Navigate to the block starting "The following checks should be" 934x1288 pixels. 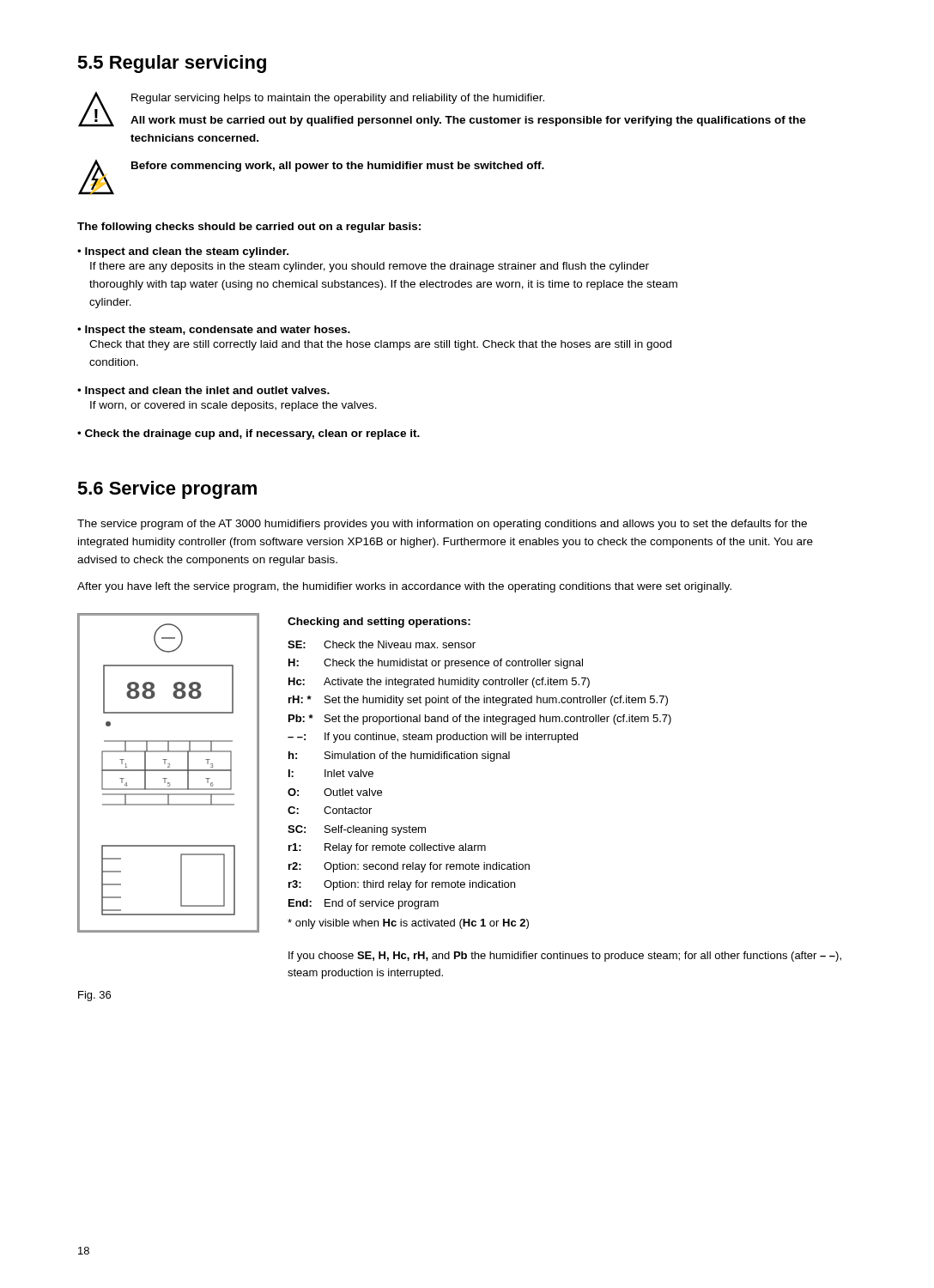point(250,226)
